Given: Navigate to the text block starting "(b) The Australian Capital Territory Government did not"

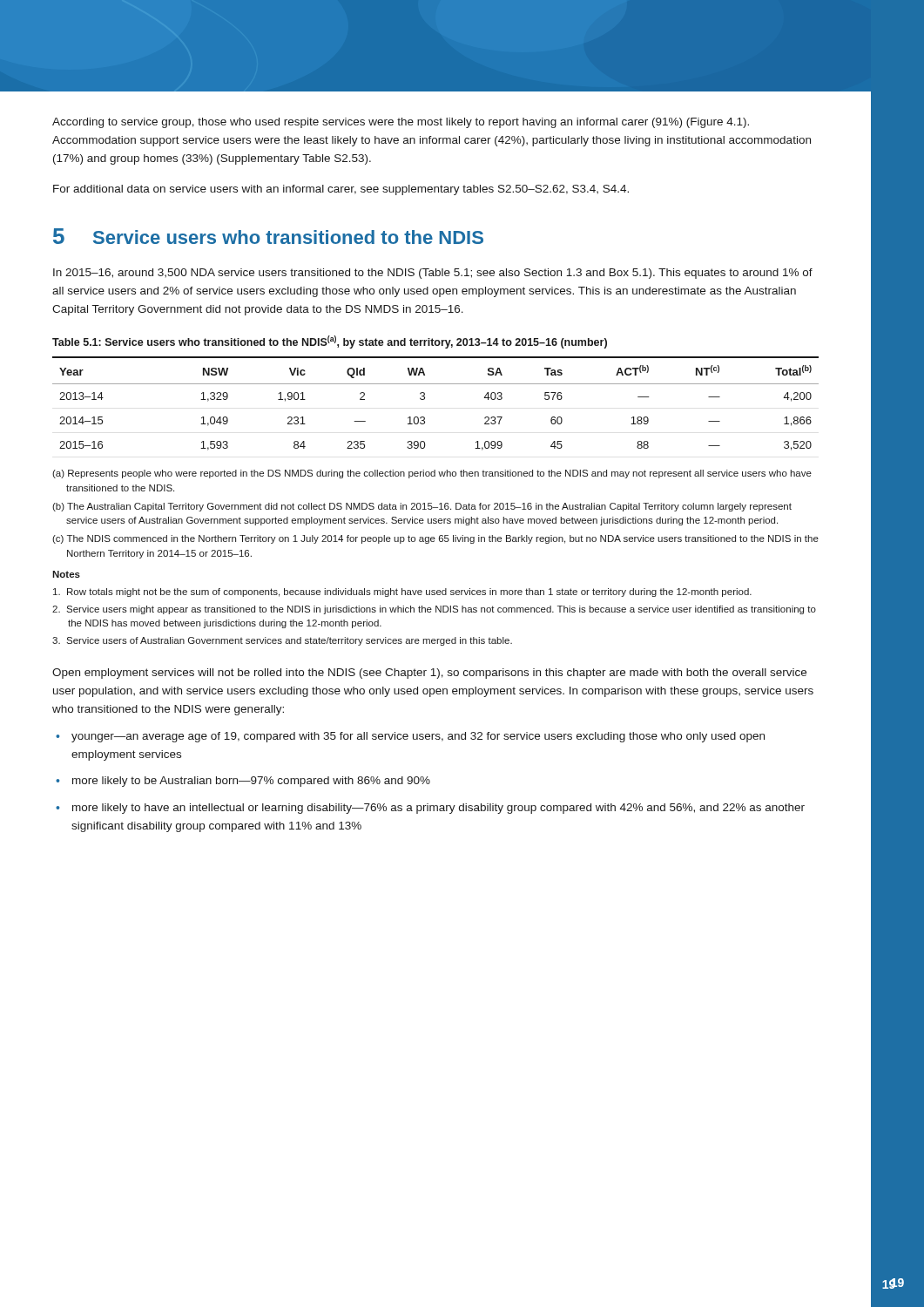Looking at the screenshot, I should (x=422, y=513).
